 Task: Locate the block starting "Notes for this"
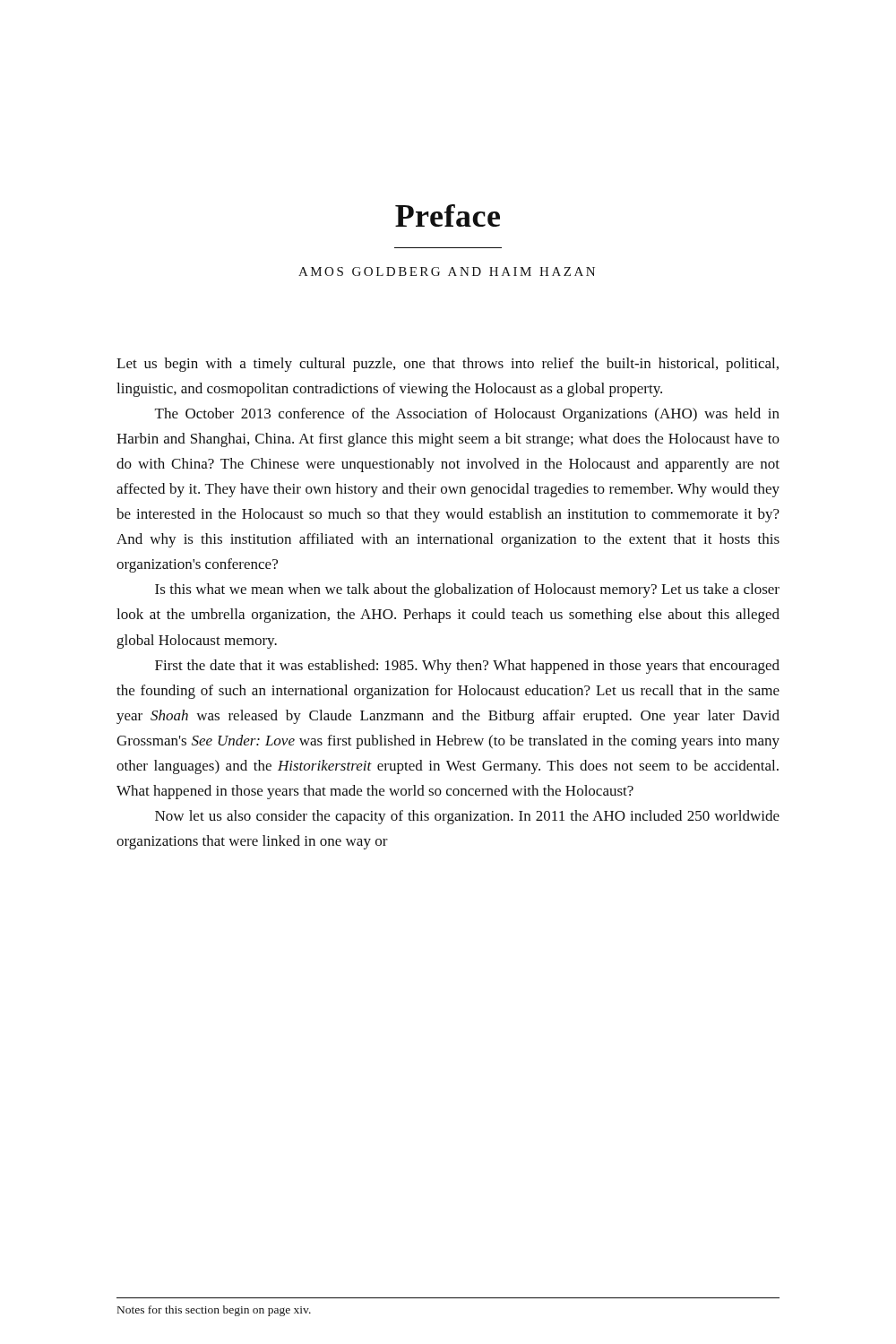click(214, 1311)
